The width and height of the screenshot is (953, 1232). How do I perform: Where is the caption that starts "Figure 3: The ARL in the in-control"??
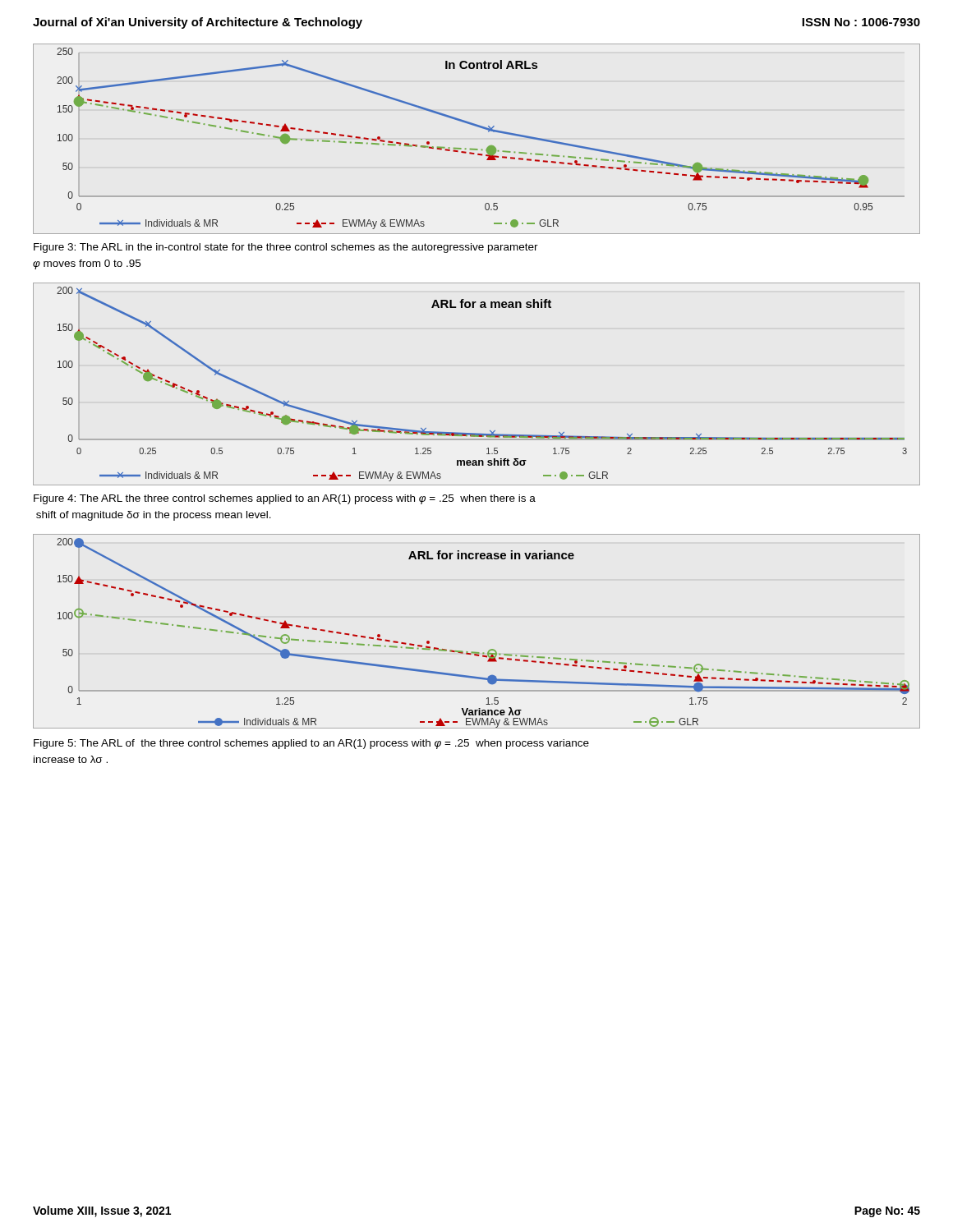pyautogui.click(x=285, y=255)
